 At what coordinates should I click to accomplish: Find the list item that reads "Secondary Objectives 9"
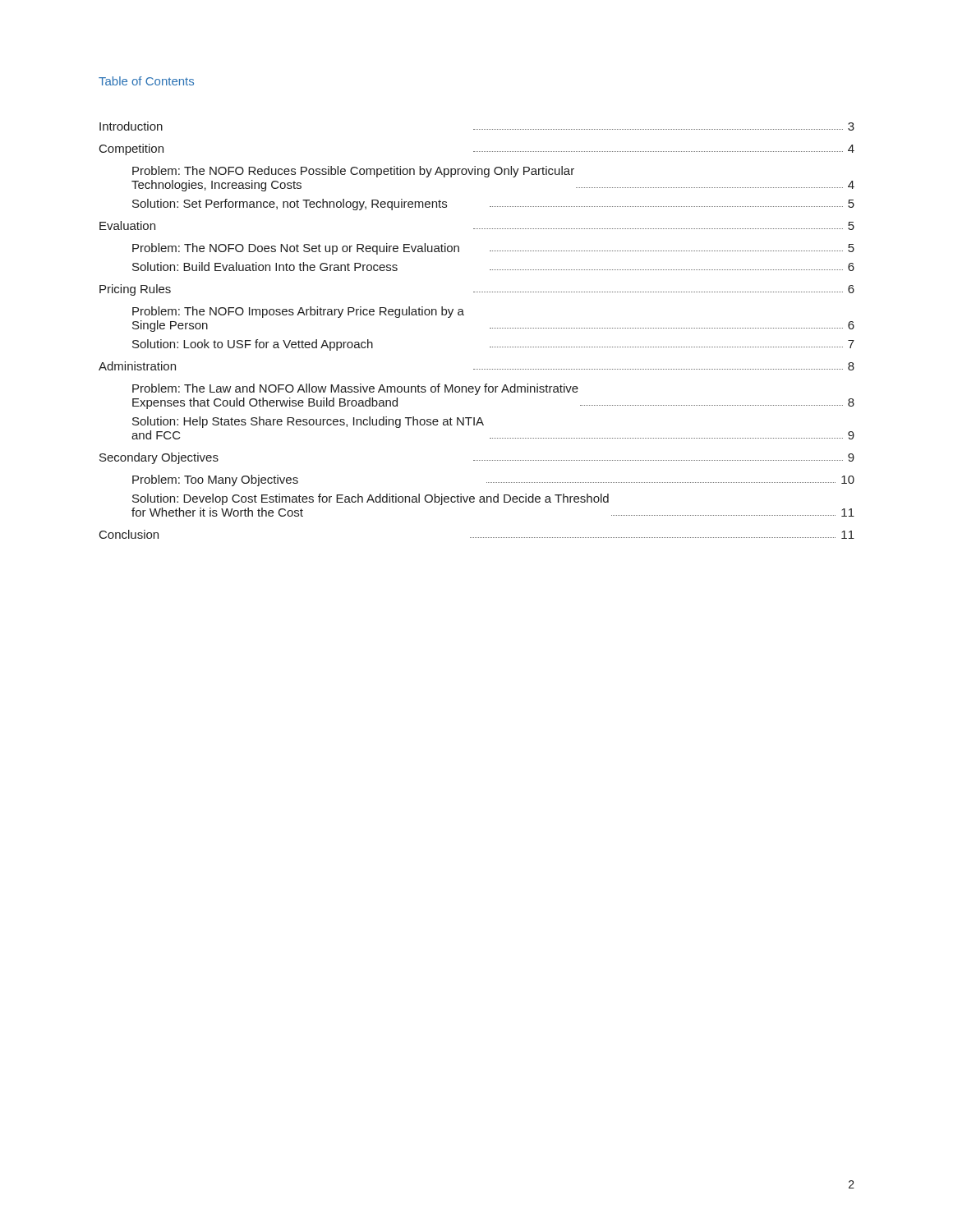point(476,457)
